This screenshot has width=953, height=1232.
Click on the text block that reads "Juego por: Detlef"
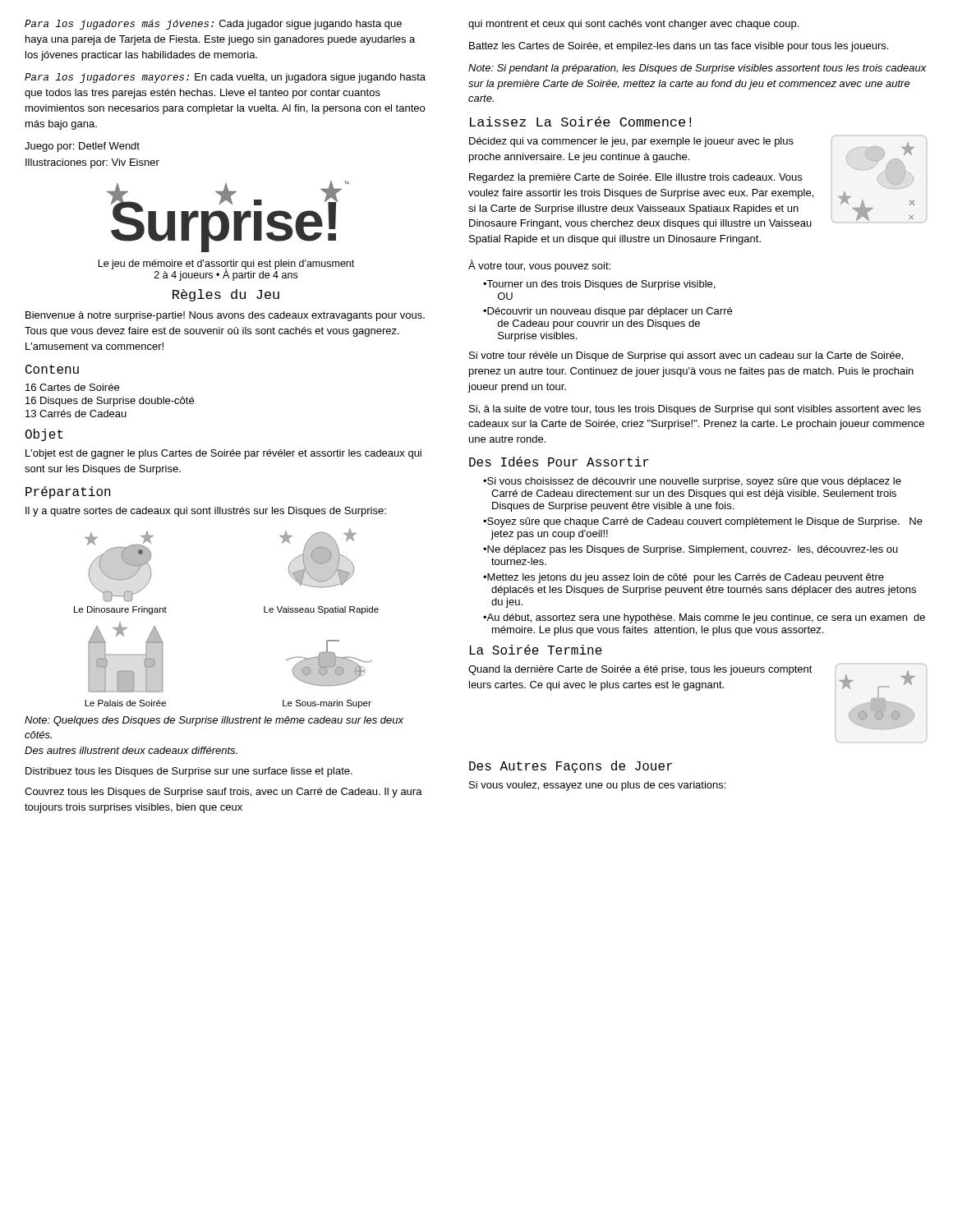(x=92, y=154)
